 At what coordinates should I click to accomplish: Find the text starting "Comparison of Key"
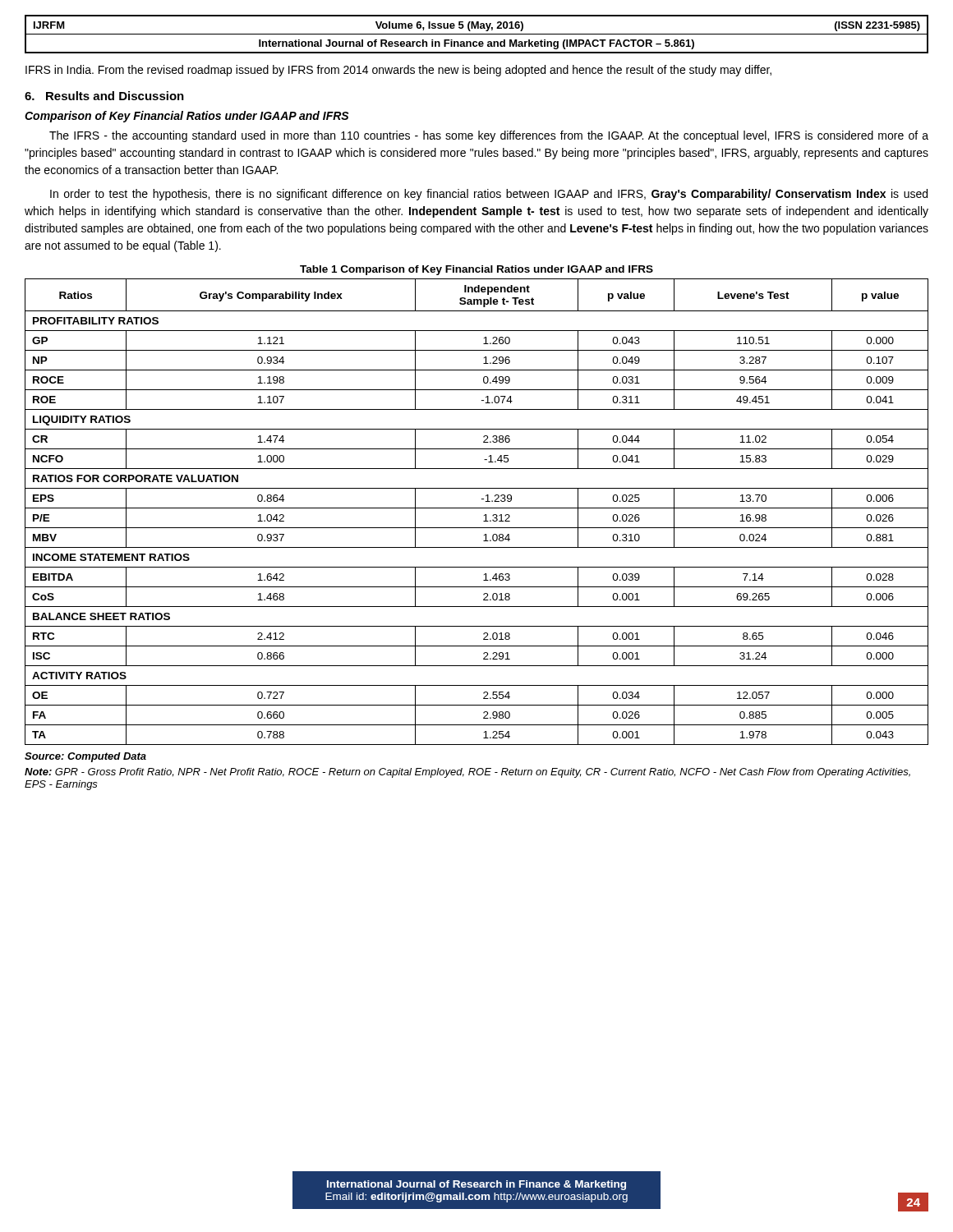187,116
